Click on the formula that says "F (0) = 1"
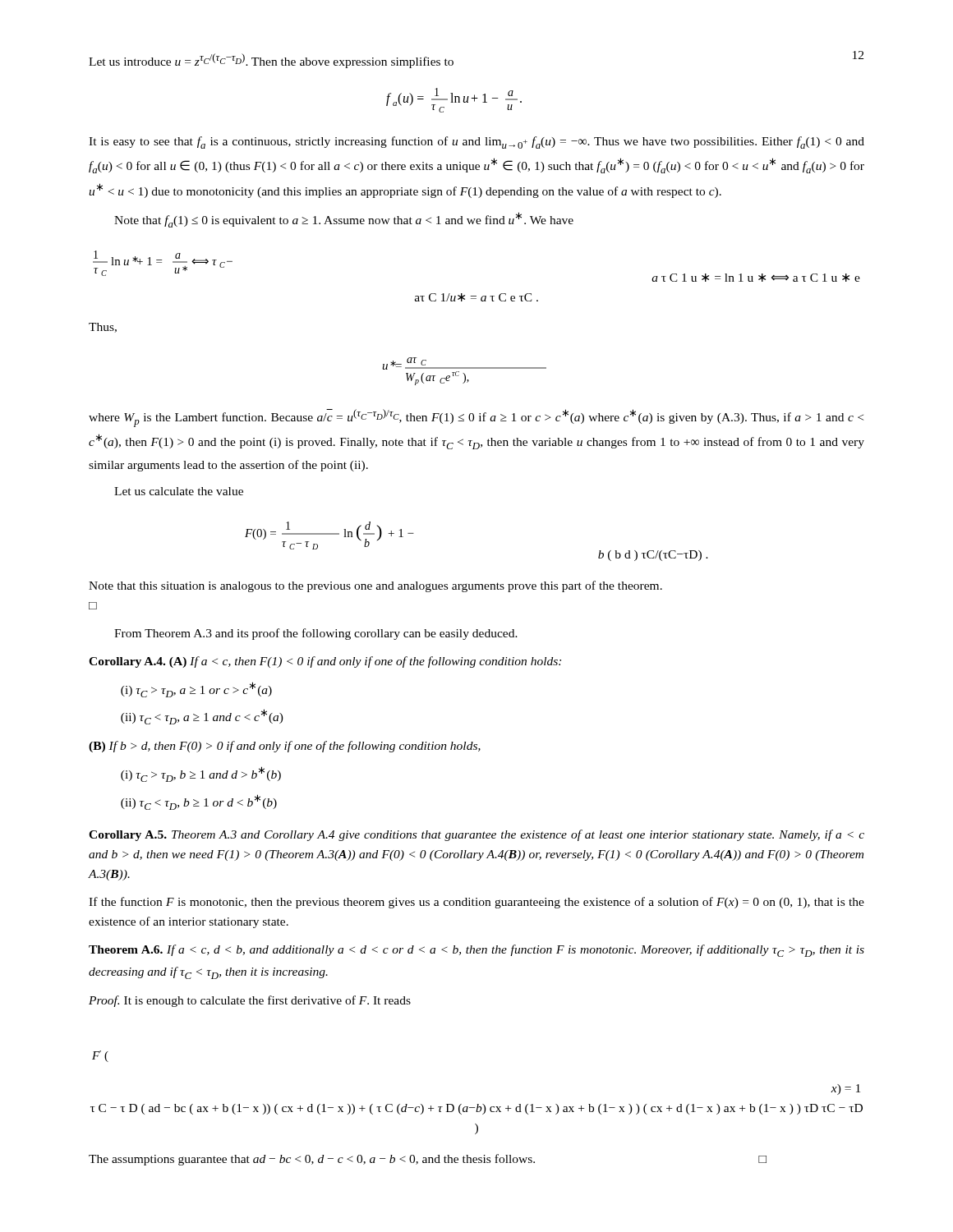 click(x=309, y=542)
